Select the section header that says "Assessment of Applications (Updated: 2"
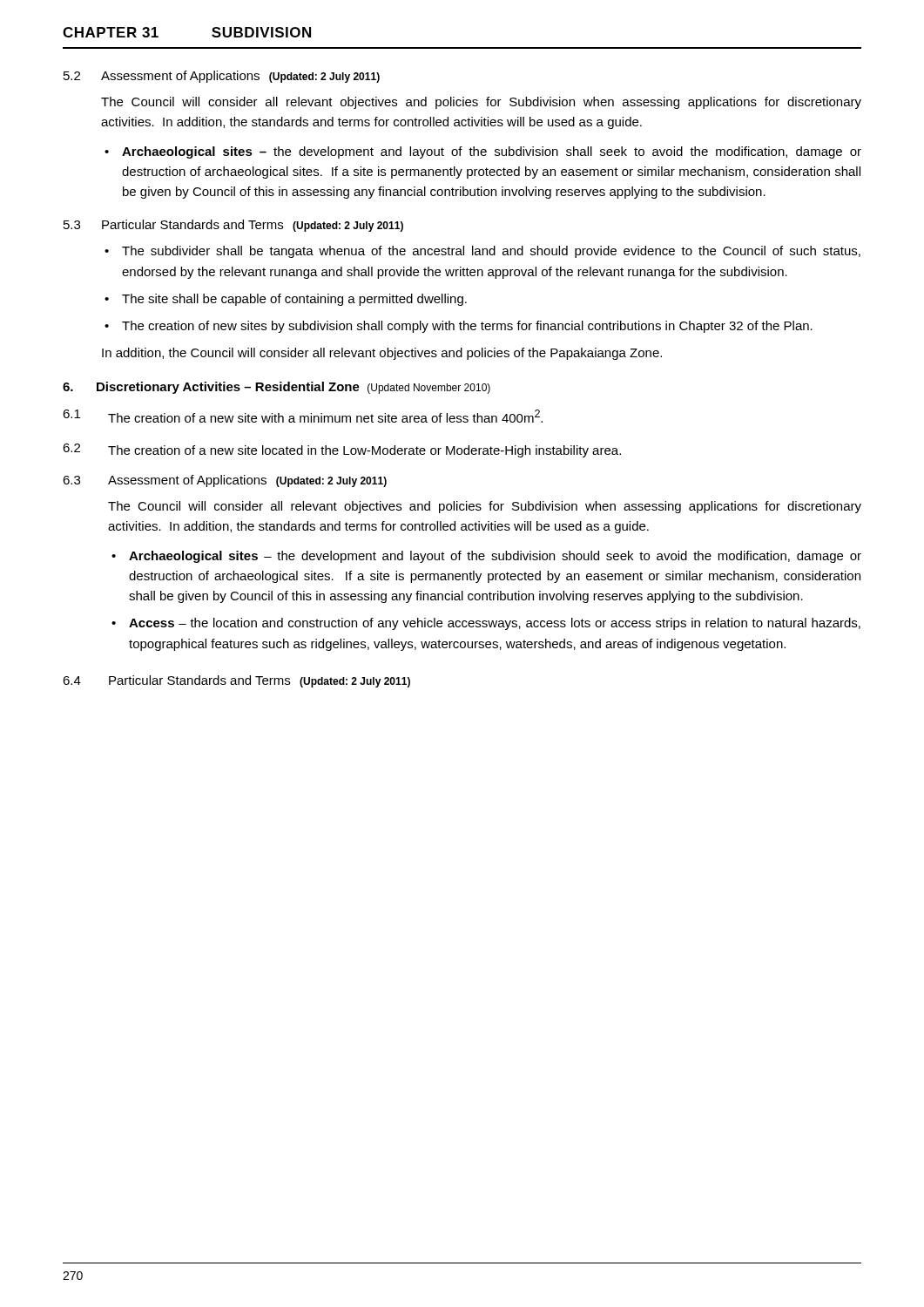This screenshot has height=1307, width=924. (247, 480)
